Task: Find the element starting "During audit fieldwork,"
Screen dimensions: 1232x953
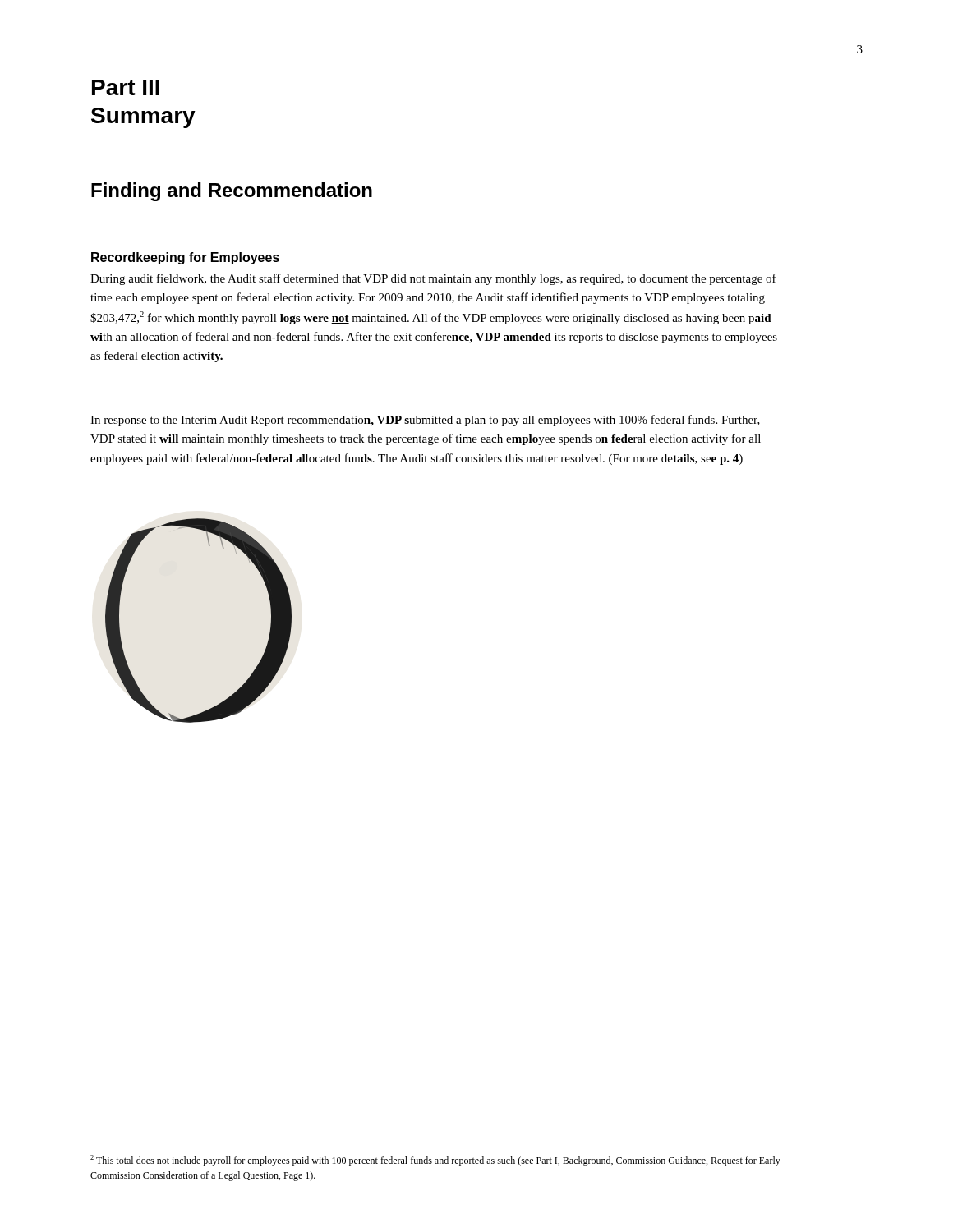Action: [x=434, y=317]
